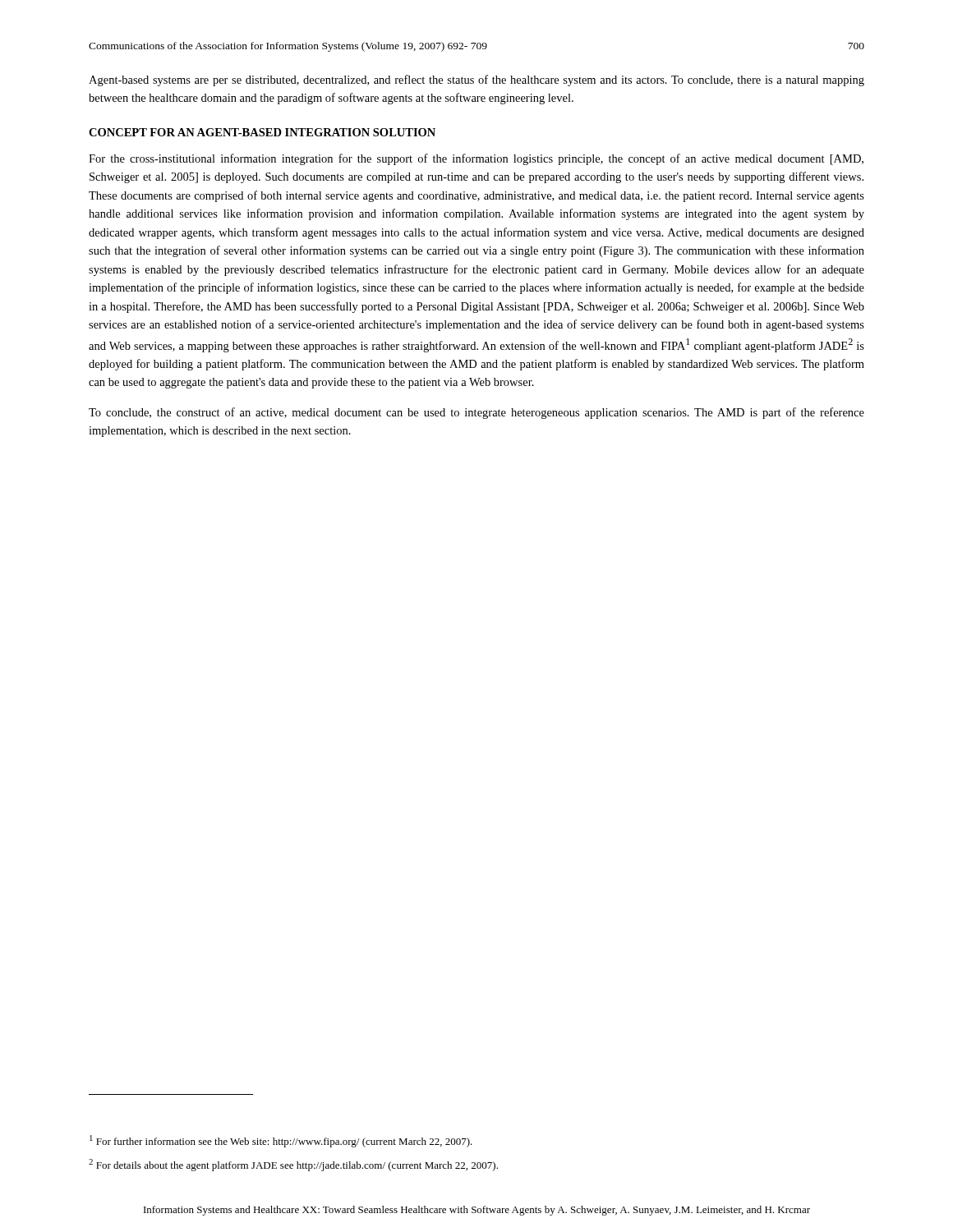Find the text block starting "2 For details"

coord(294,1164)
